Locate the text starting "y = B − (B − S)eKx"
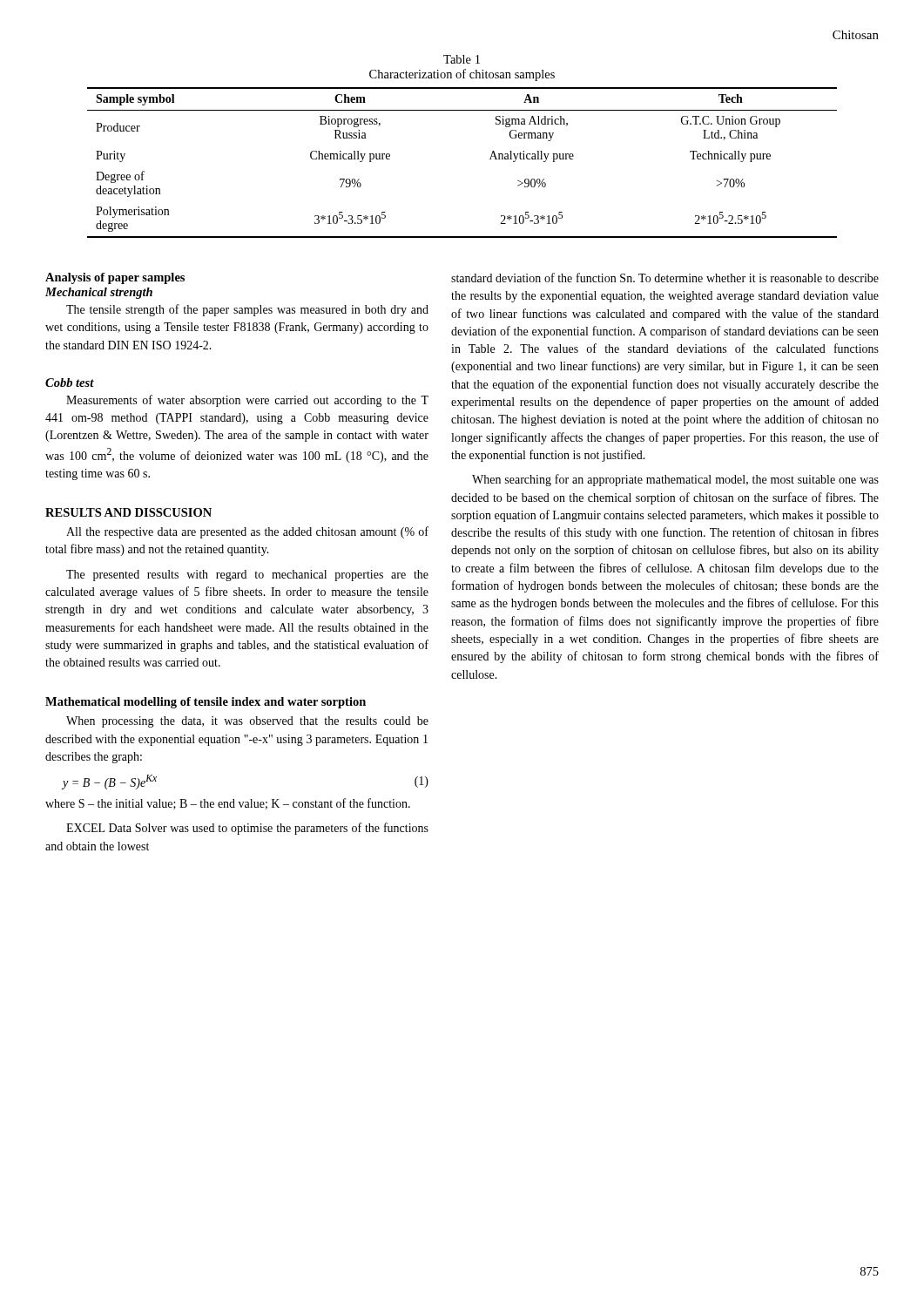Viewport: 924px width, 1307px height. point(110,782)
